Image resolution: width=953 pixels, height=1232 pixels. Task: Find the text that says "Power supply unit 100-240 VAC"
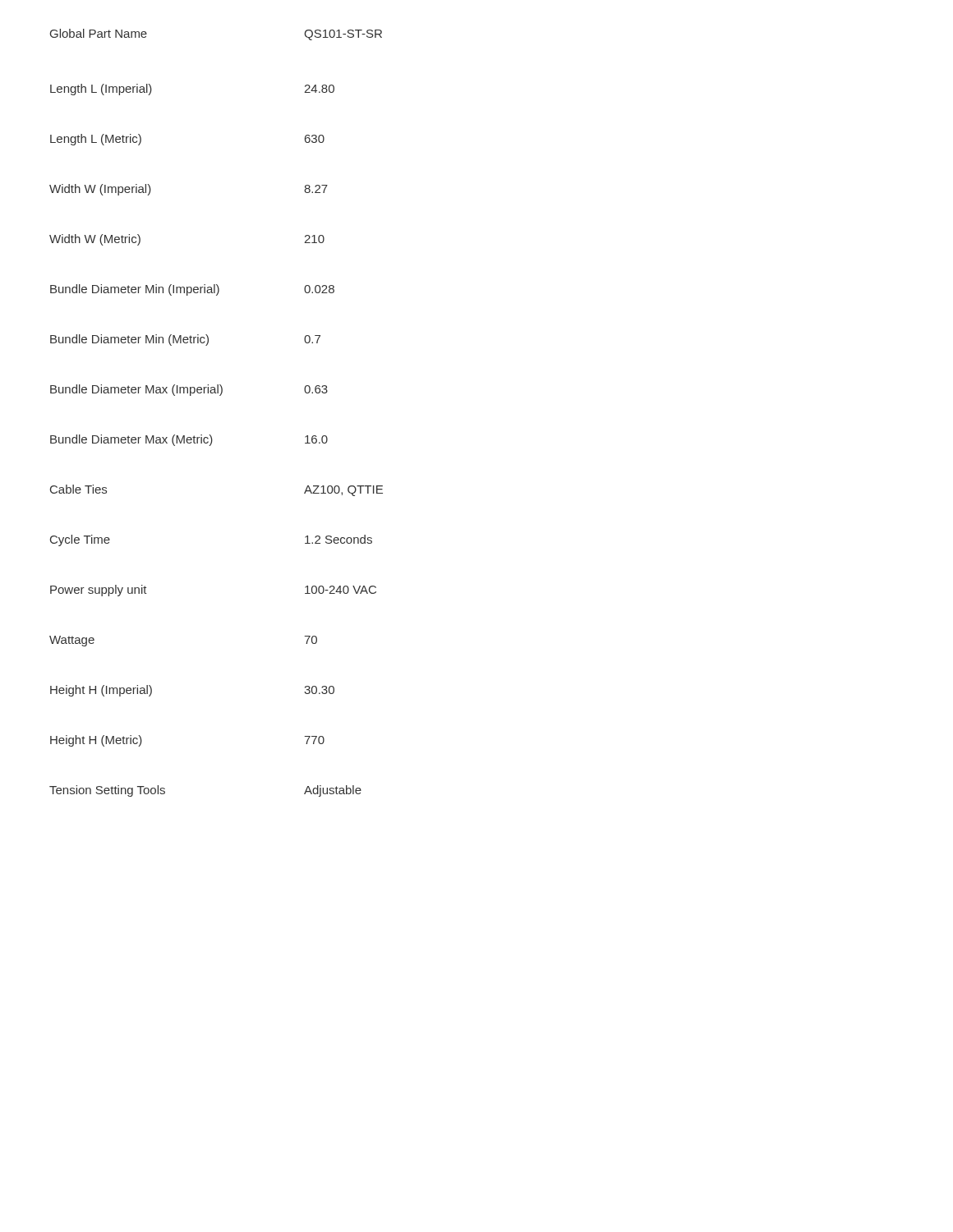[96, 590]
